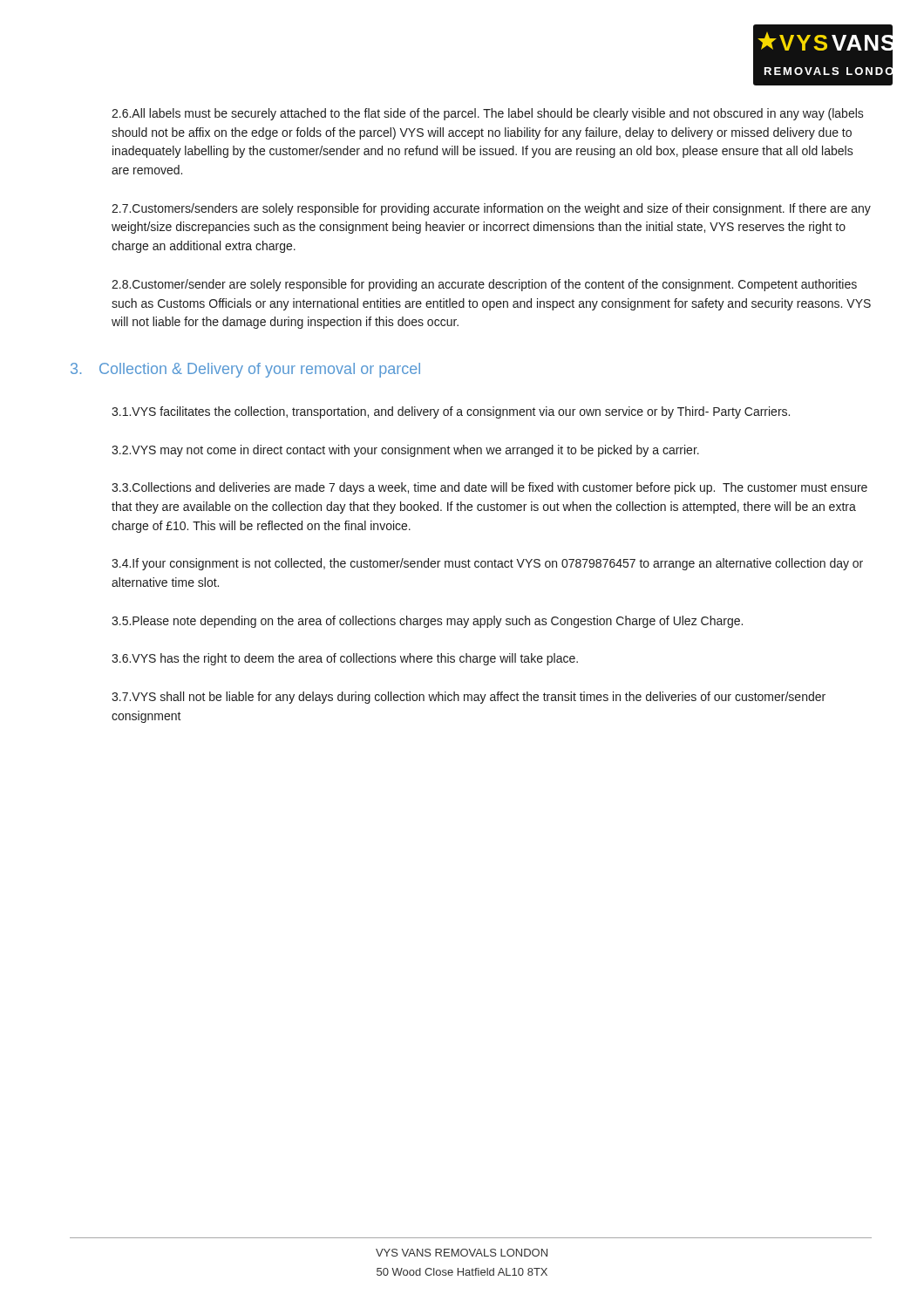Navigate to the block starting "3.7.VYS shall not be liable"
The width and height of the screenshot is (924, 1308).
471,707
